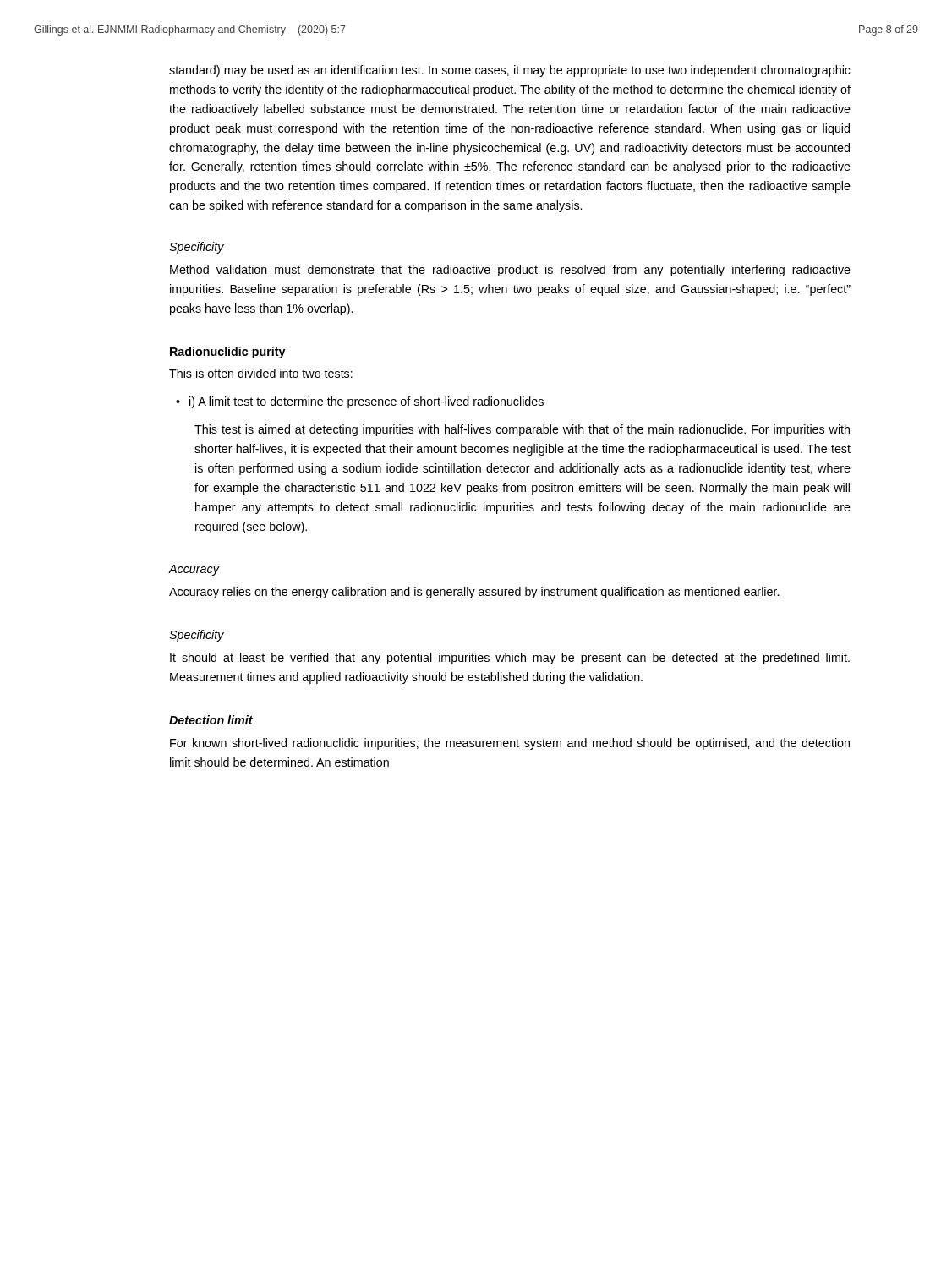This screenshot has height=1268, width=952.
Task: Find the block starting "Detection limit"
Action: 211,720
